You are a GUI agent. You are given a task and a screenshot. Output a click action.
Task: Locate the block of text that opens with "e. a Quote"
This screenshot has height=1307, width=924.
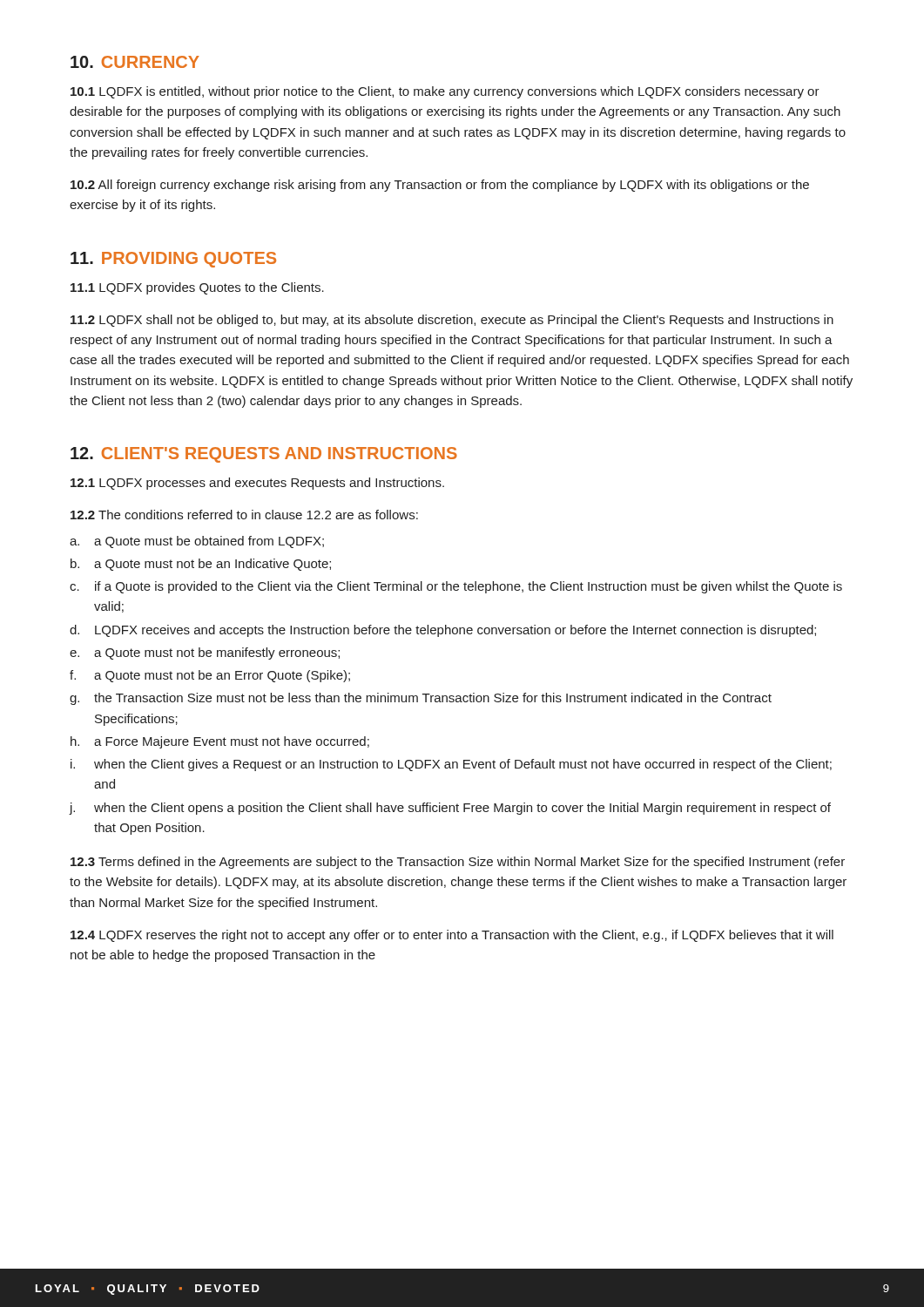point(205,654)
